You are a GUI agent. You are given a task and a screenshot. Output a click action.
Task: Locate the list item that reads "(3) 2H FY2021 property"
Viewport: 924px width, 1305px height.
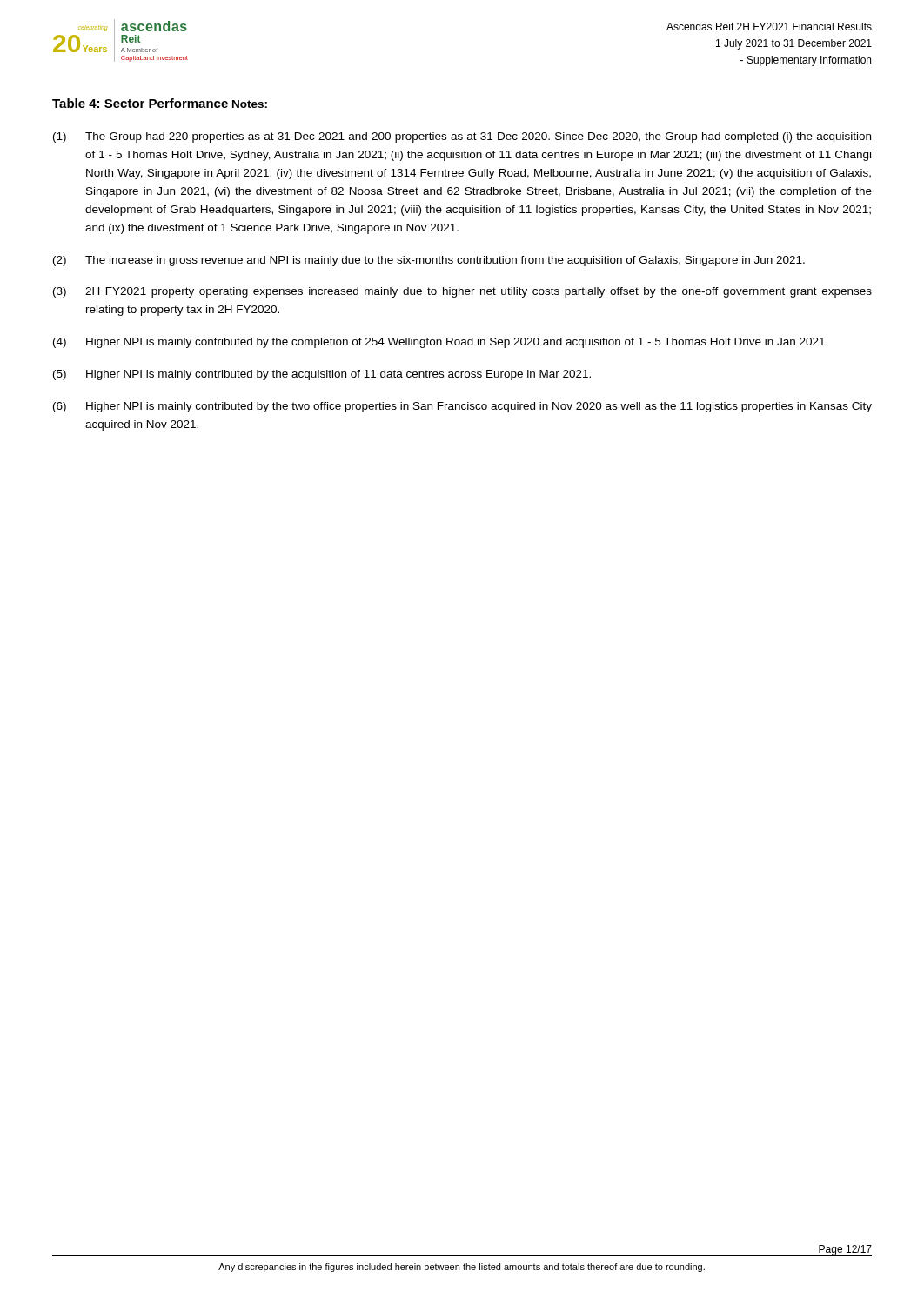pos(462,301)
